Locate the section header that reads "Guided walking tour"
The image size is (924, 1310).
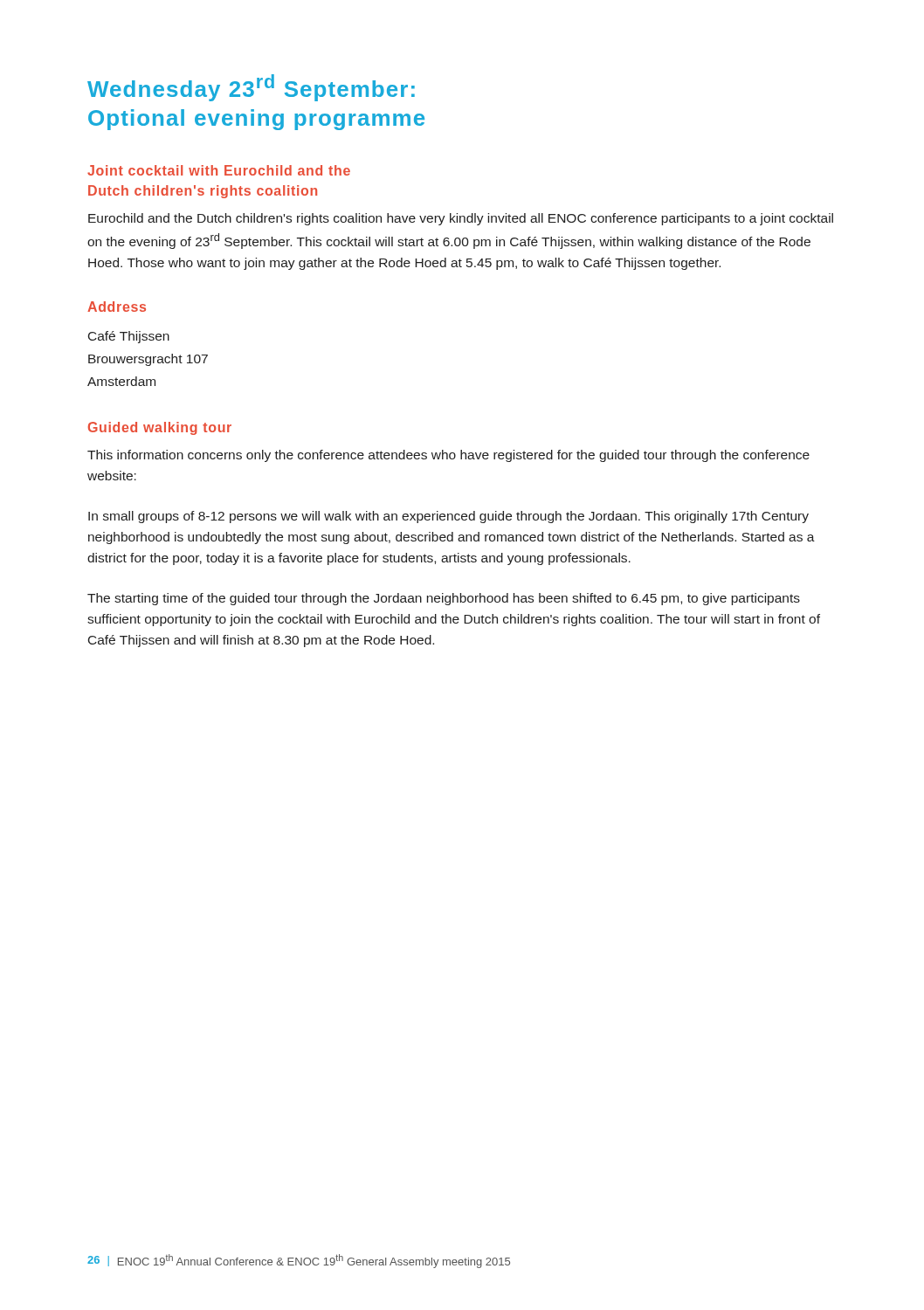tap(160, 427)
